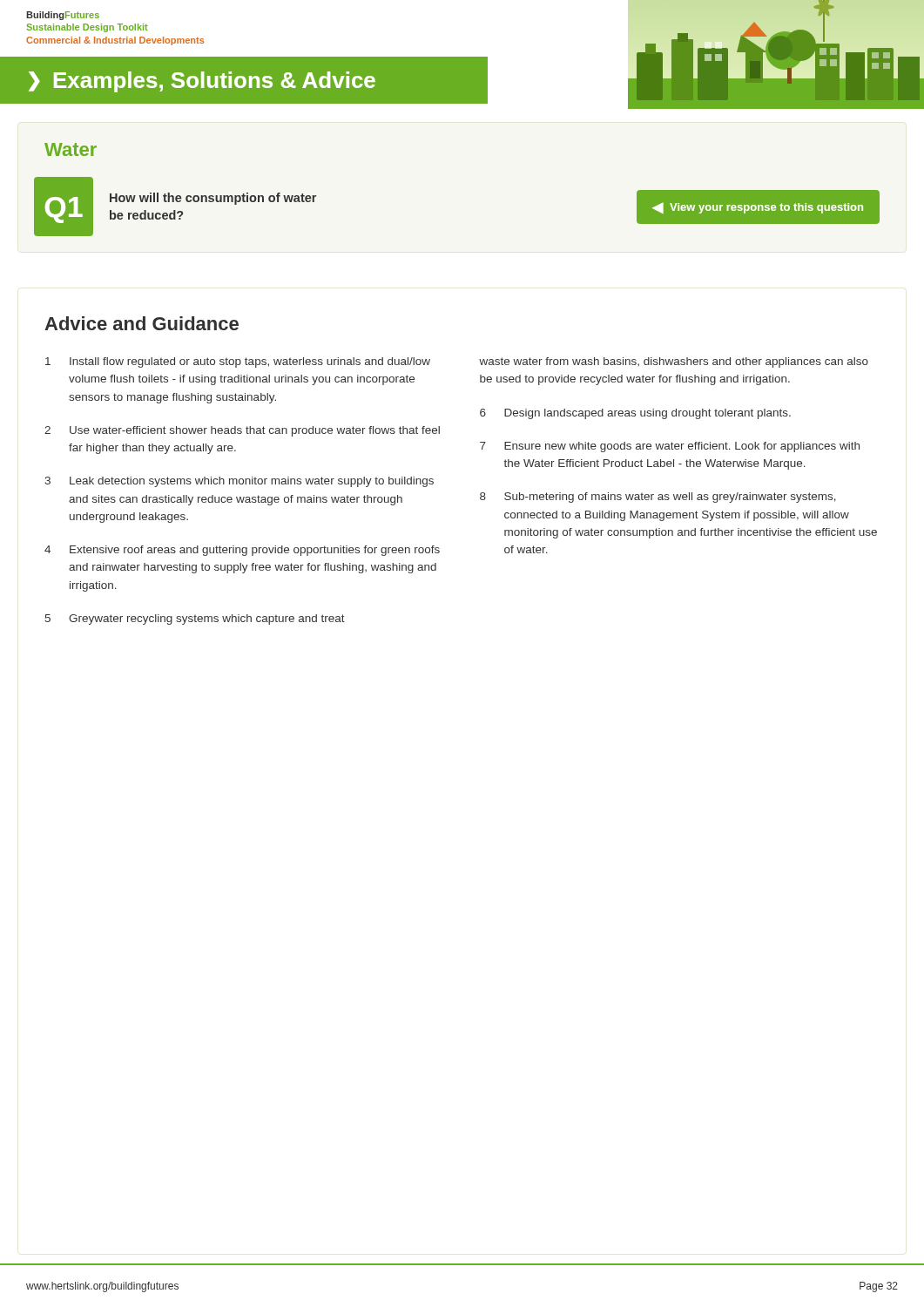Click on the text starting "❯ Examples, Solutions & Advice"

[x=201, y=80]
